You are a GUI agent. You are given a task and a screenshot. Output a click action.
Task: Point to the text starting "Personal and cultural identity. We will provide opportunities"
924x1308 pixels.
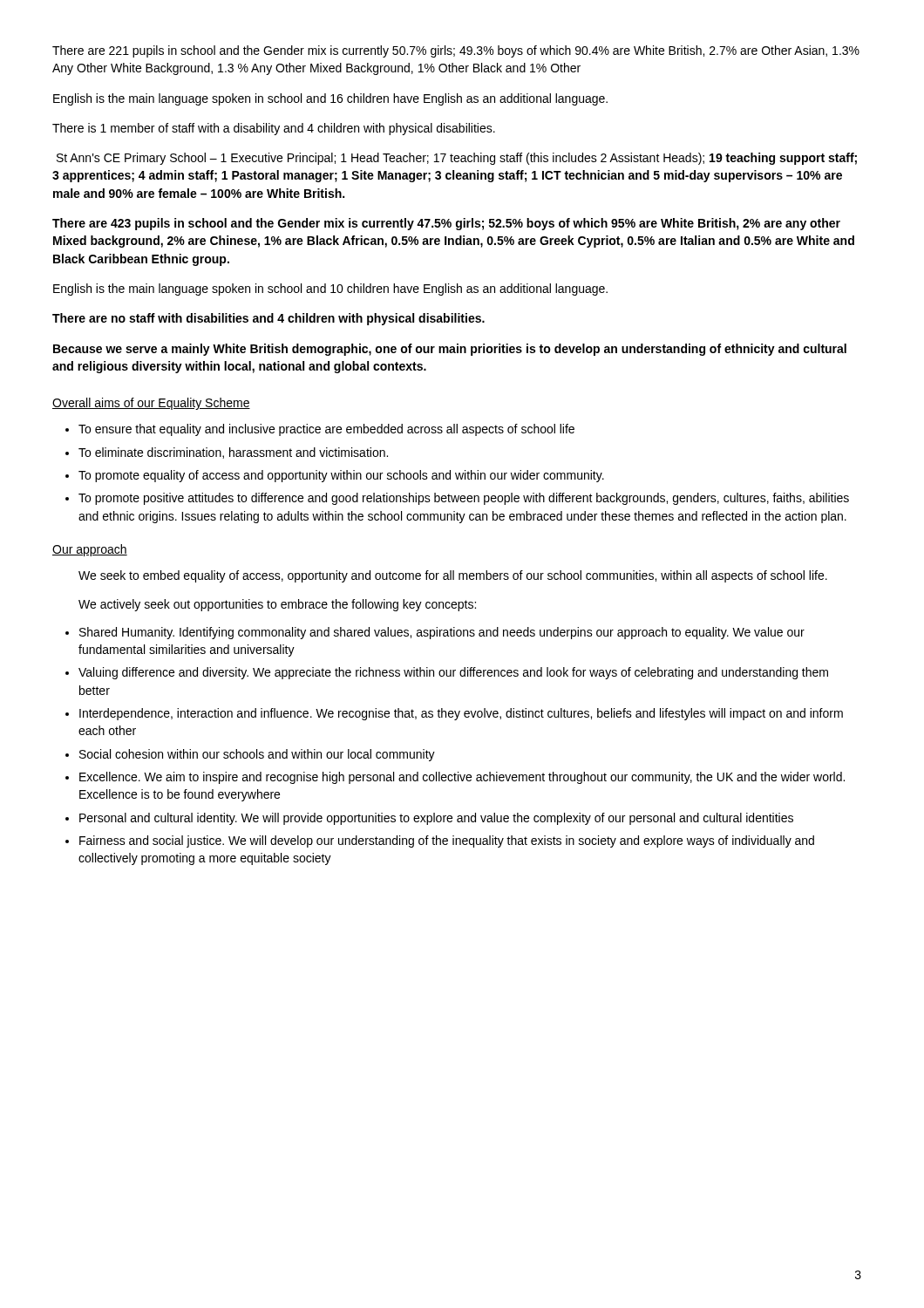click(x=436, y=818)
